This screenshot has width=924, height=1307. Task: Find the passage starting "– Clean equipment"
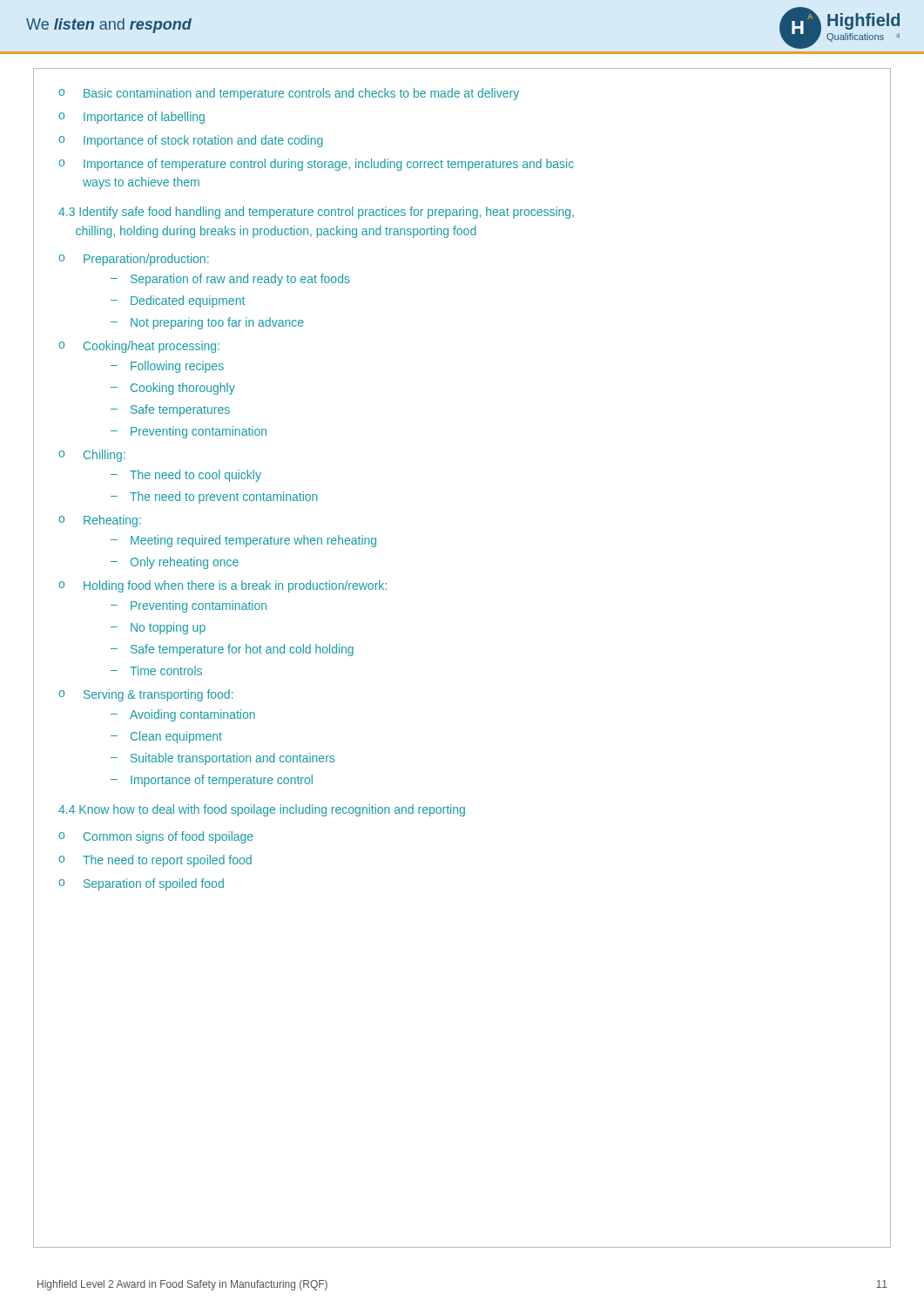166,736
